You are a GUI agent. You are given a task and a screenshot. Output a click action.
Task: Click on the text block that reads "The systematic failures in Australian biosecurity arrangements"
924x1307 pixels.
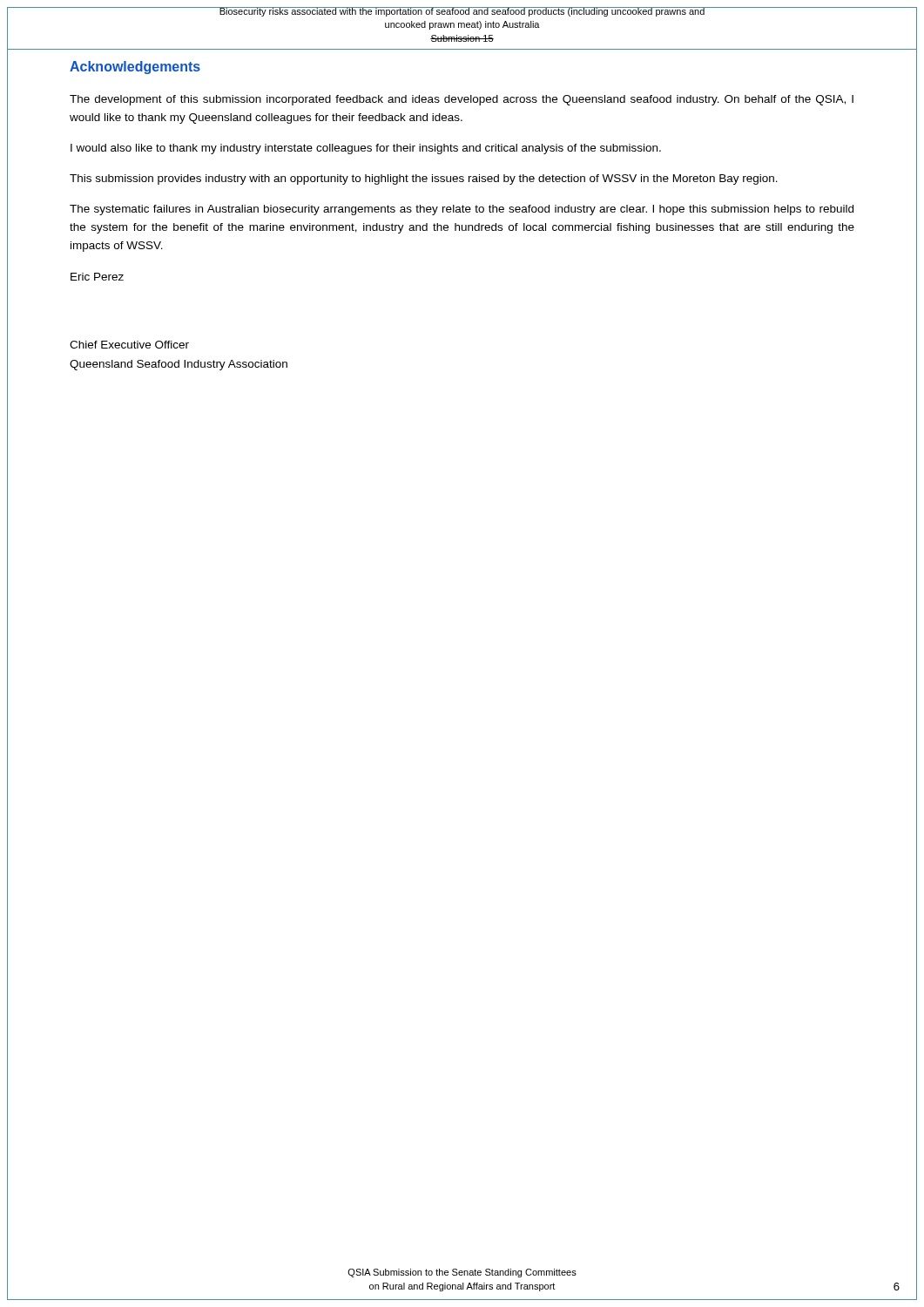462,227
